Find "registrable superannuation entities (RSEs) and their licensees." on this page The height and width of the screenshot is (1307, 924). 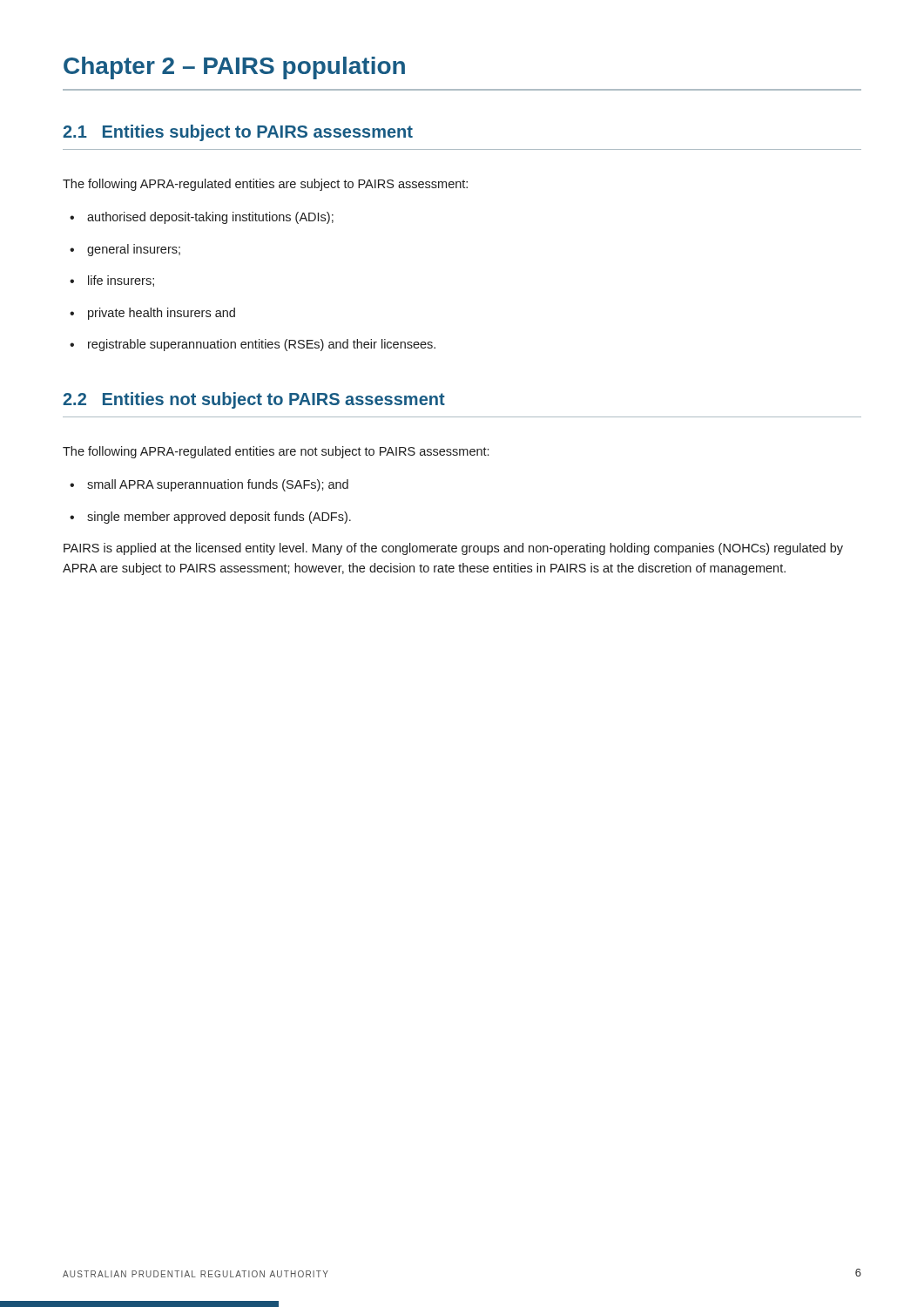pyautogui.click(x=262, y=344)
